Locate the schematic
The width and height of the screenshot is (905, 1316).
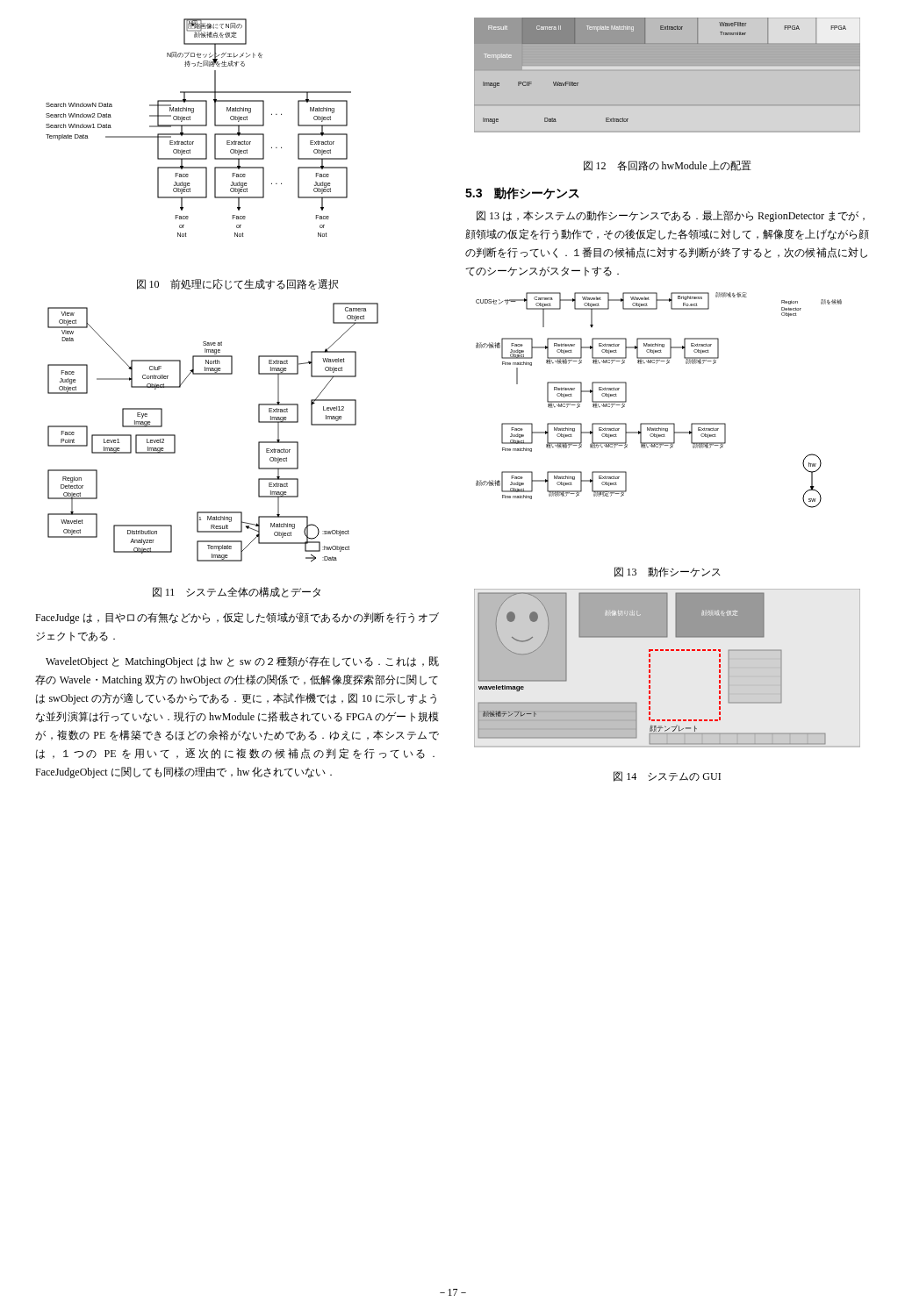(x=667, y=87)
